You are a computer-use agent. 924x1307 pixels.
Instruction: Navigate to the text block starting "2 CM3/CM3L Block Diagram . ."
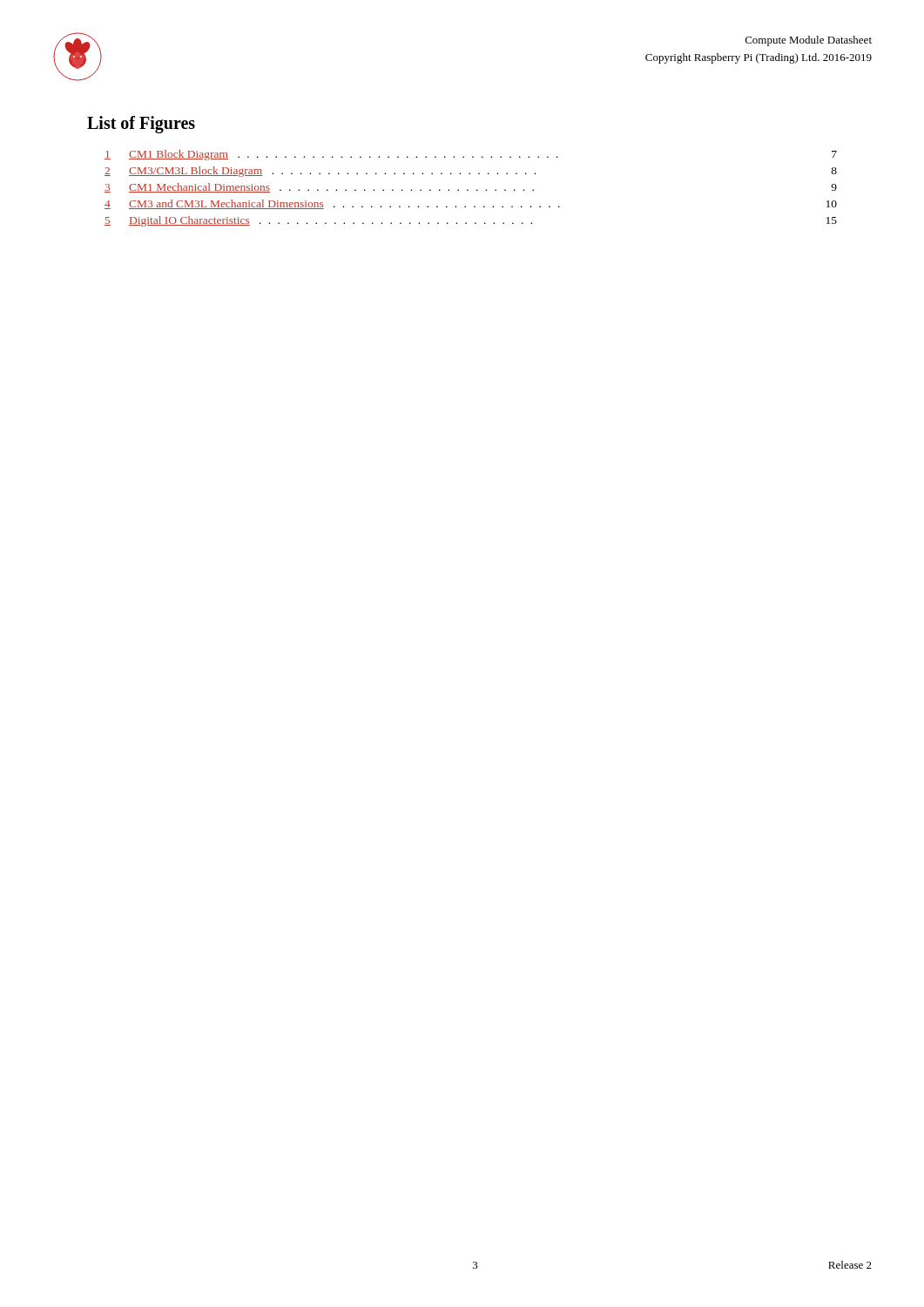471,171
